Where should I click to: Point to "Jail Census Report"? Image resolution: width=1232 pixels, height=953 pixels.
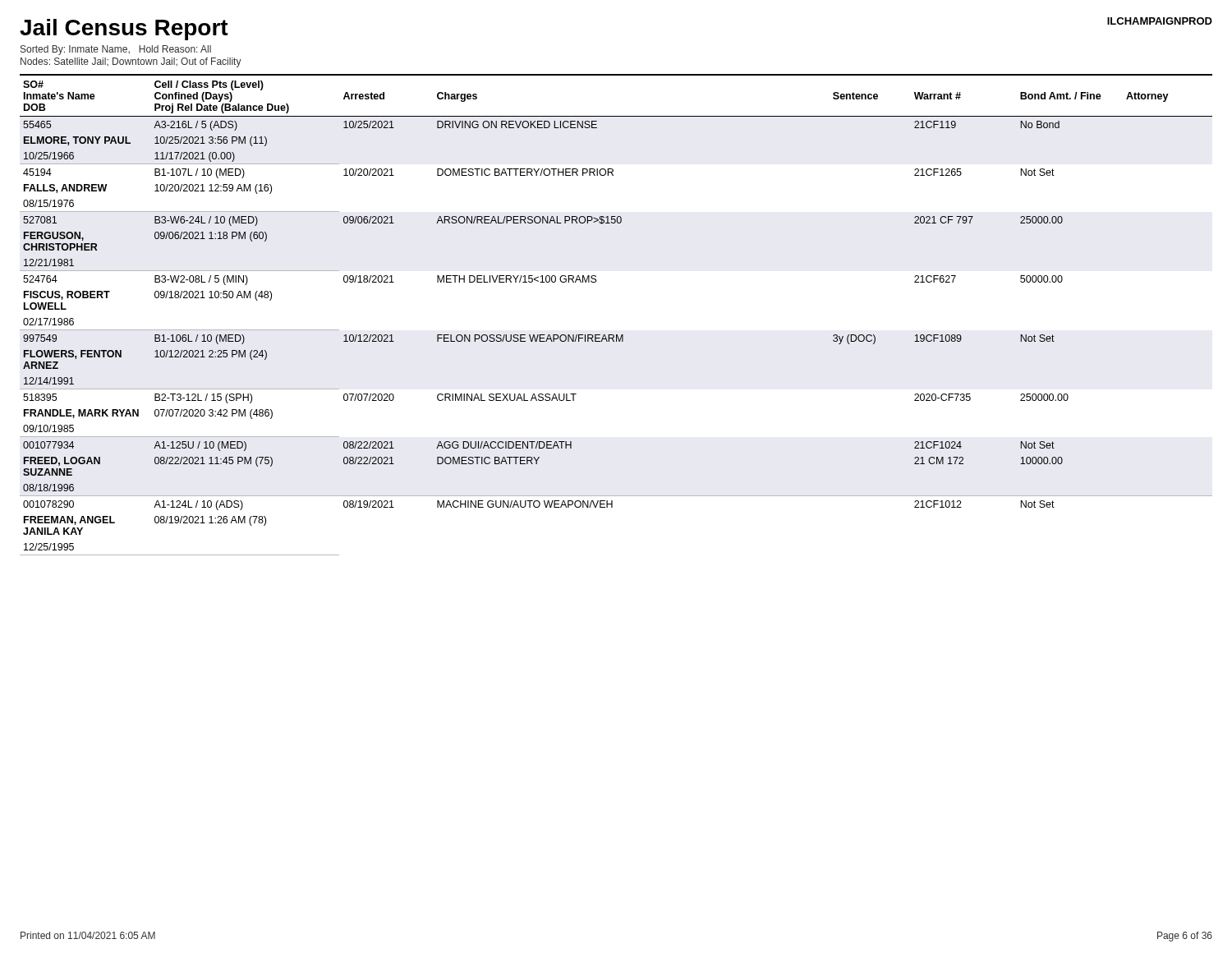[x=124, y=27]
